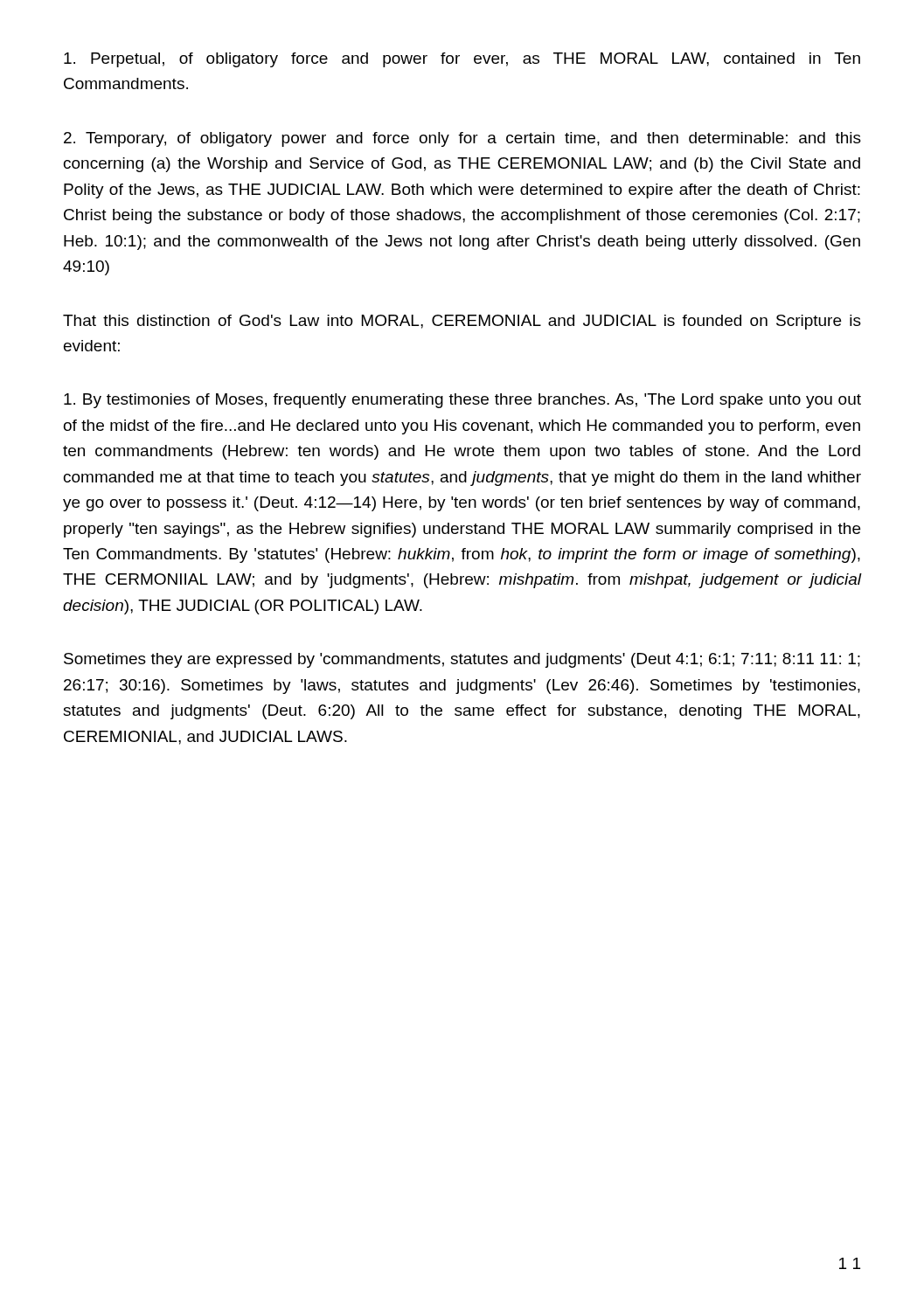The width and height of the screenshot is (924, 1311).
Task: Click on the text block that reads "Temporary, of obligatory"
Action: coord(462,202)
